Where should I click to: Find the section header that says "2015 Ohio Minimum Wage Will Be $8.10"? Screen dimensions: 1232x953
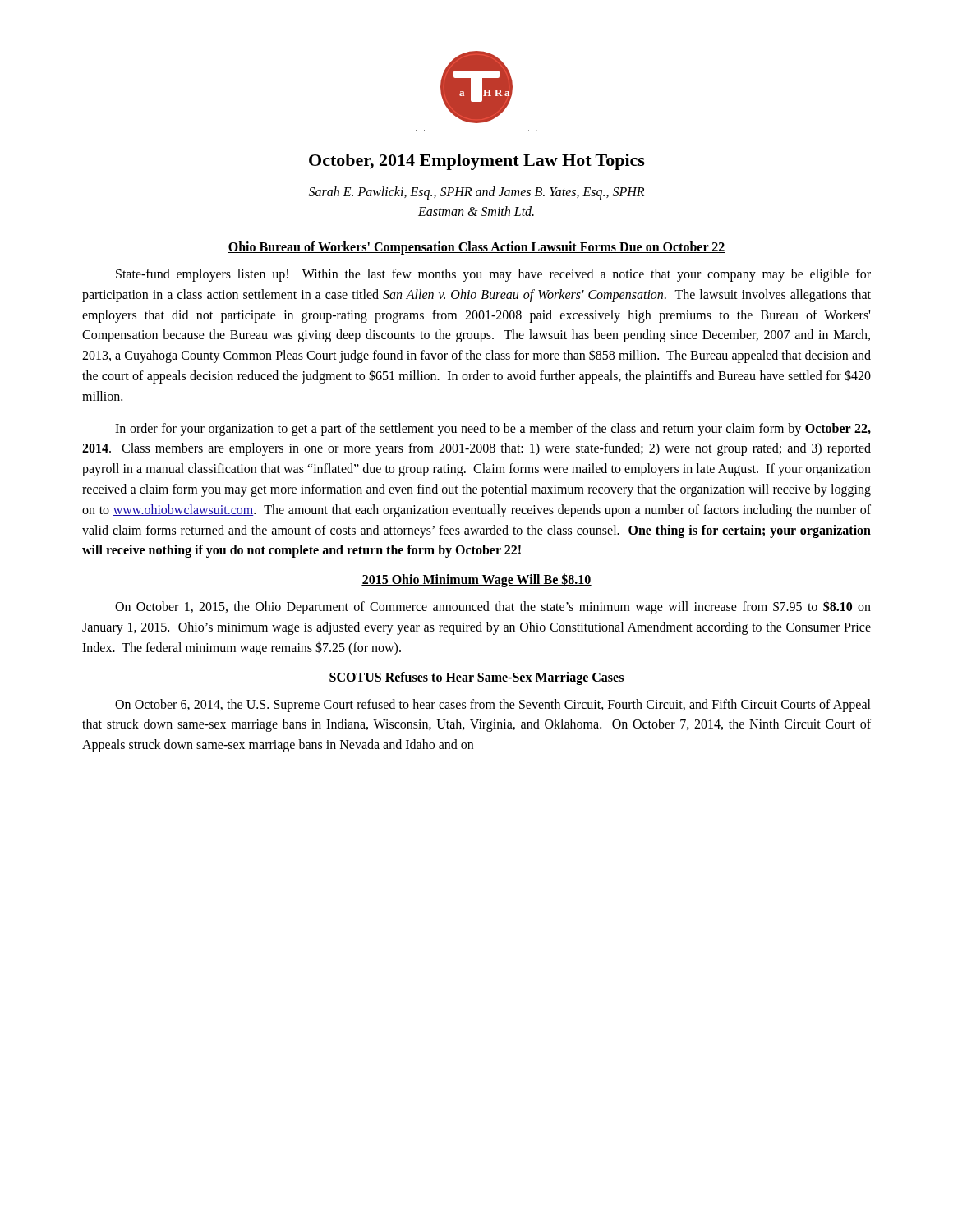(476, 580)
